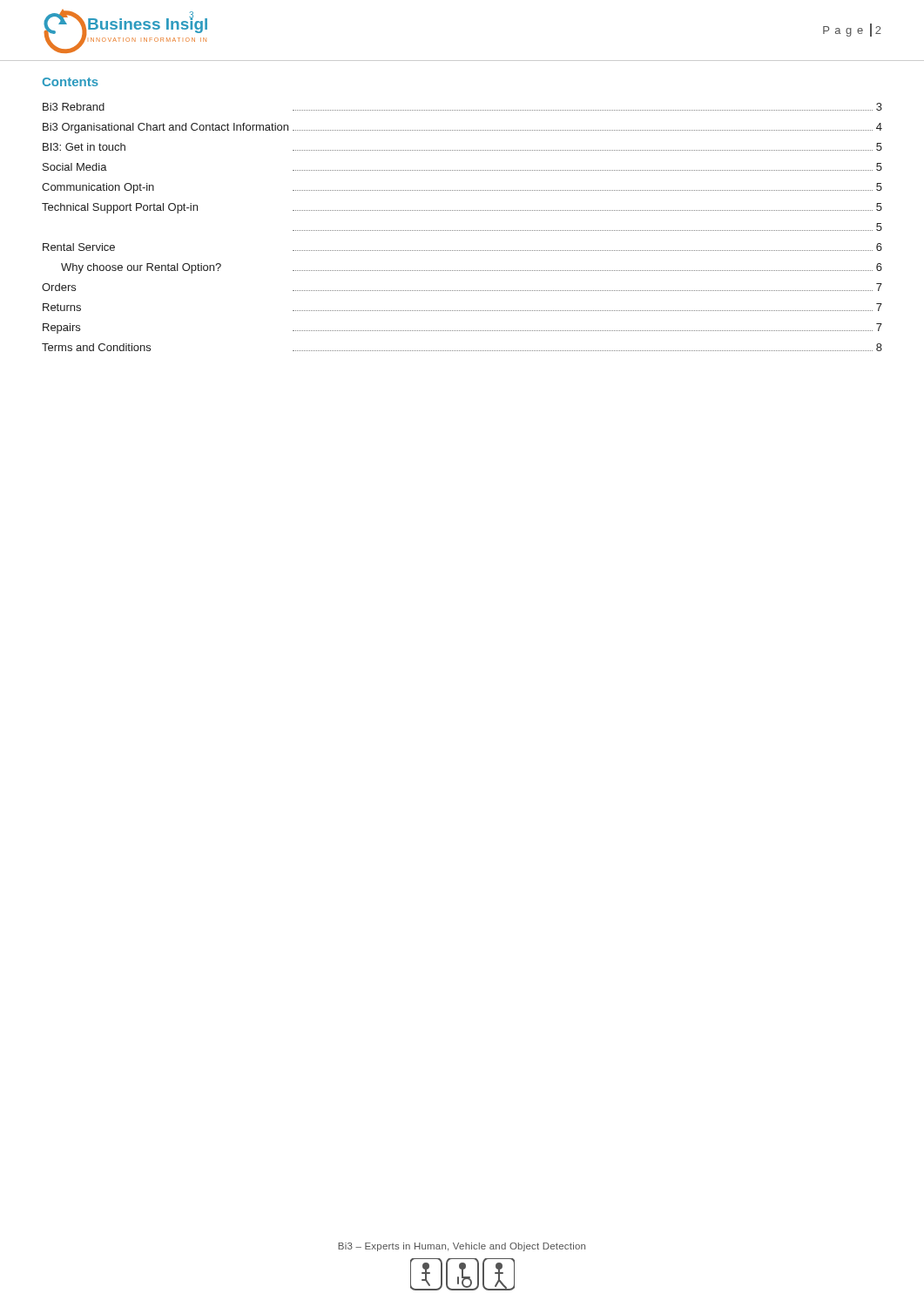Click on the passage starting "Why choose our"

[462, 266]
